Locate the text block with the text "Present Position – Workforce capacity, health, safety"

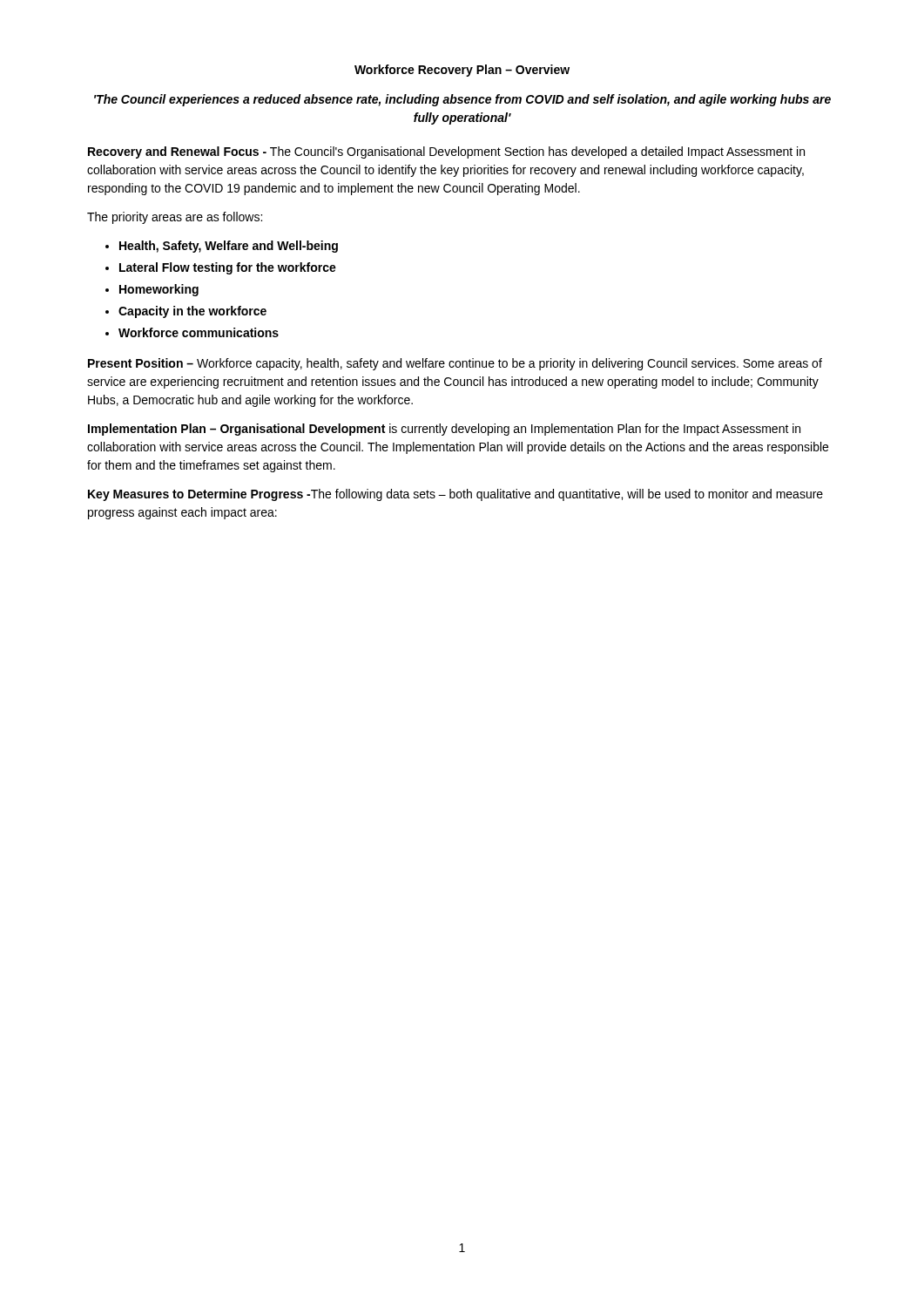coord(455,382)
